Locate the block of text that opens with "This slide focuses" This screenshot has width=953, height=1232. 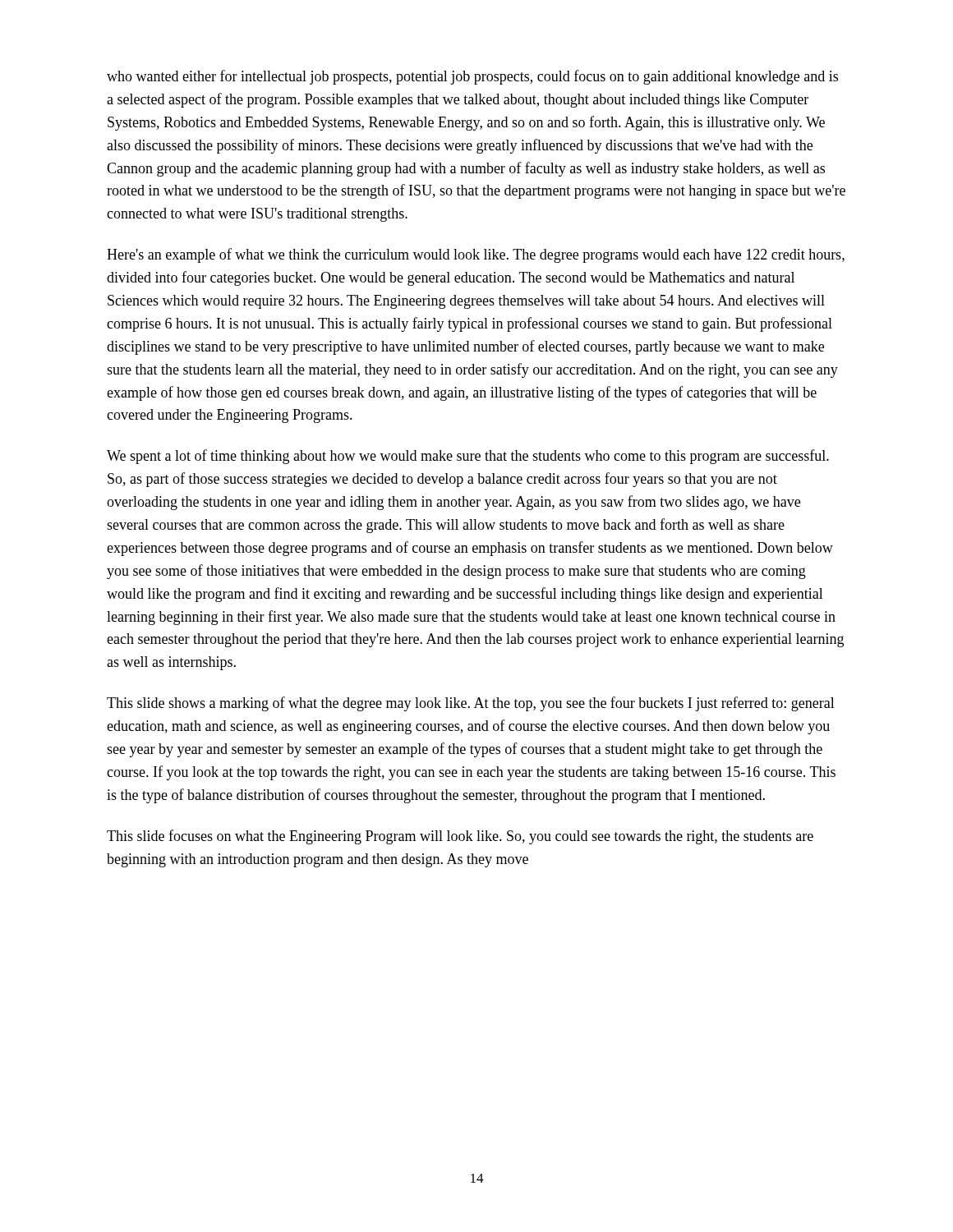[460, 847]
